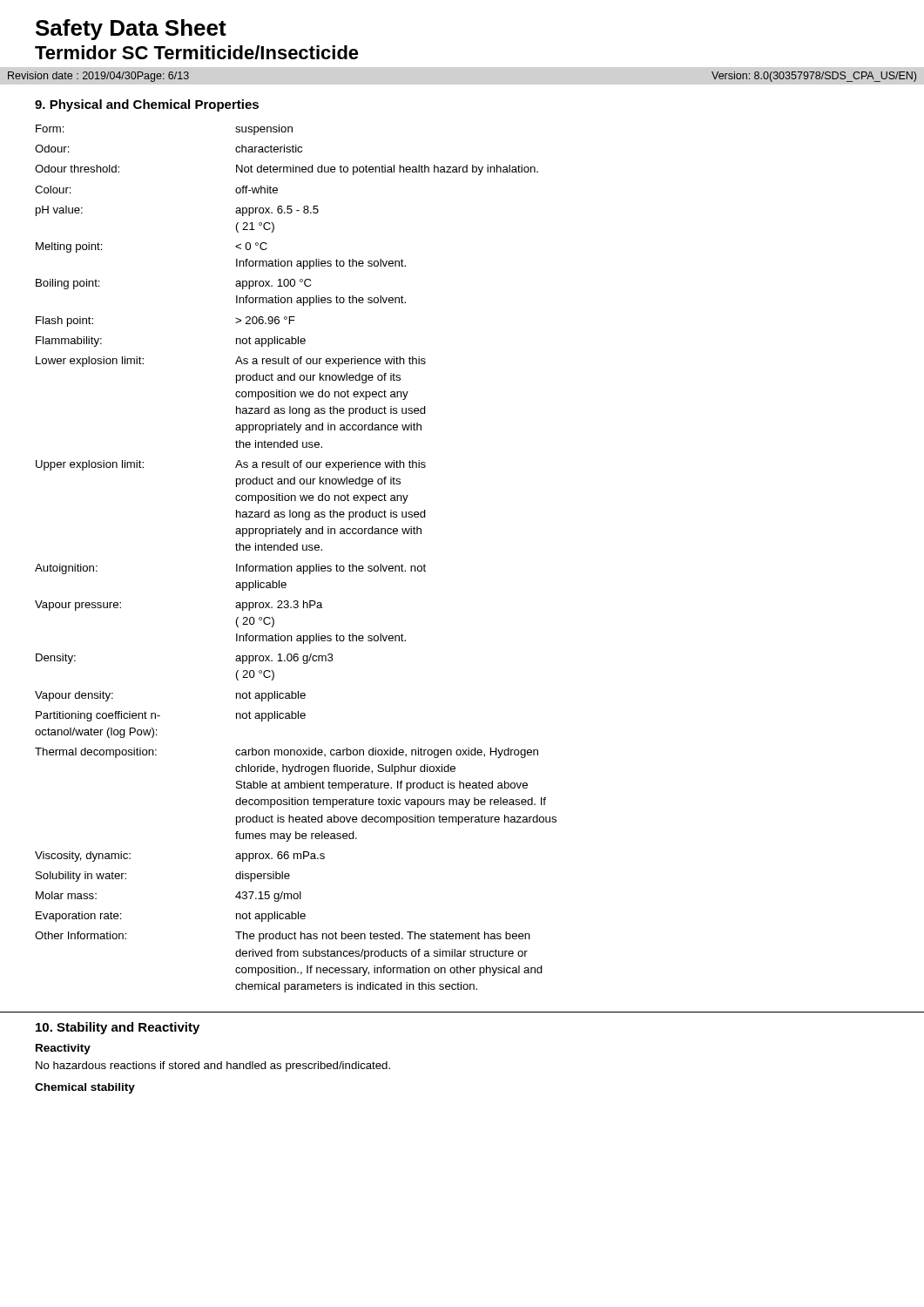Find the text block starting "10. Stability and Reactivity"
This screenshot has width=924, height=1307.
[x=117, y=1027]
